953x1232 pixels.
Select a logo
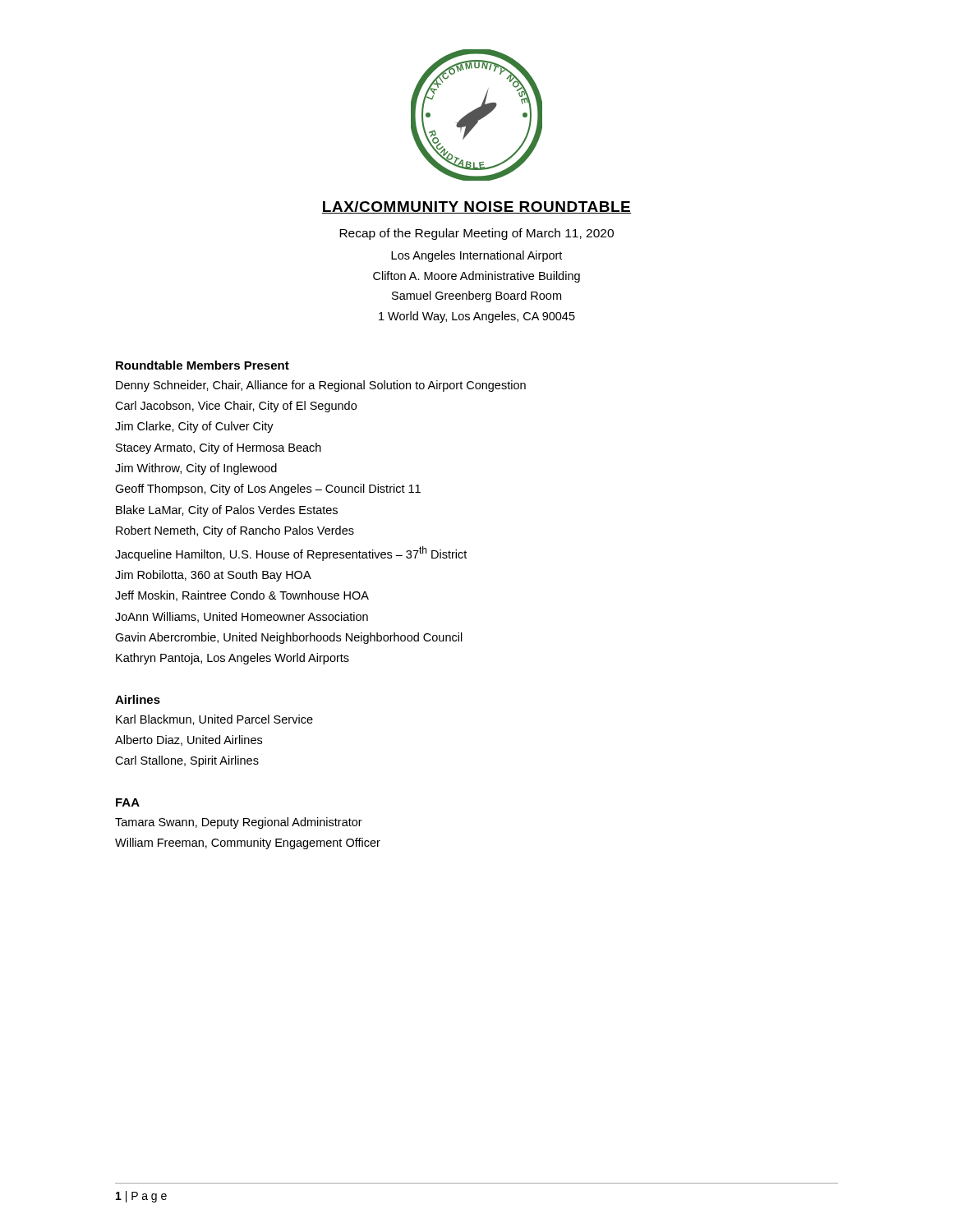pyautogui.click(x=476, y=116)
